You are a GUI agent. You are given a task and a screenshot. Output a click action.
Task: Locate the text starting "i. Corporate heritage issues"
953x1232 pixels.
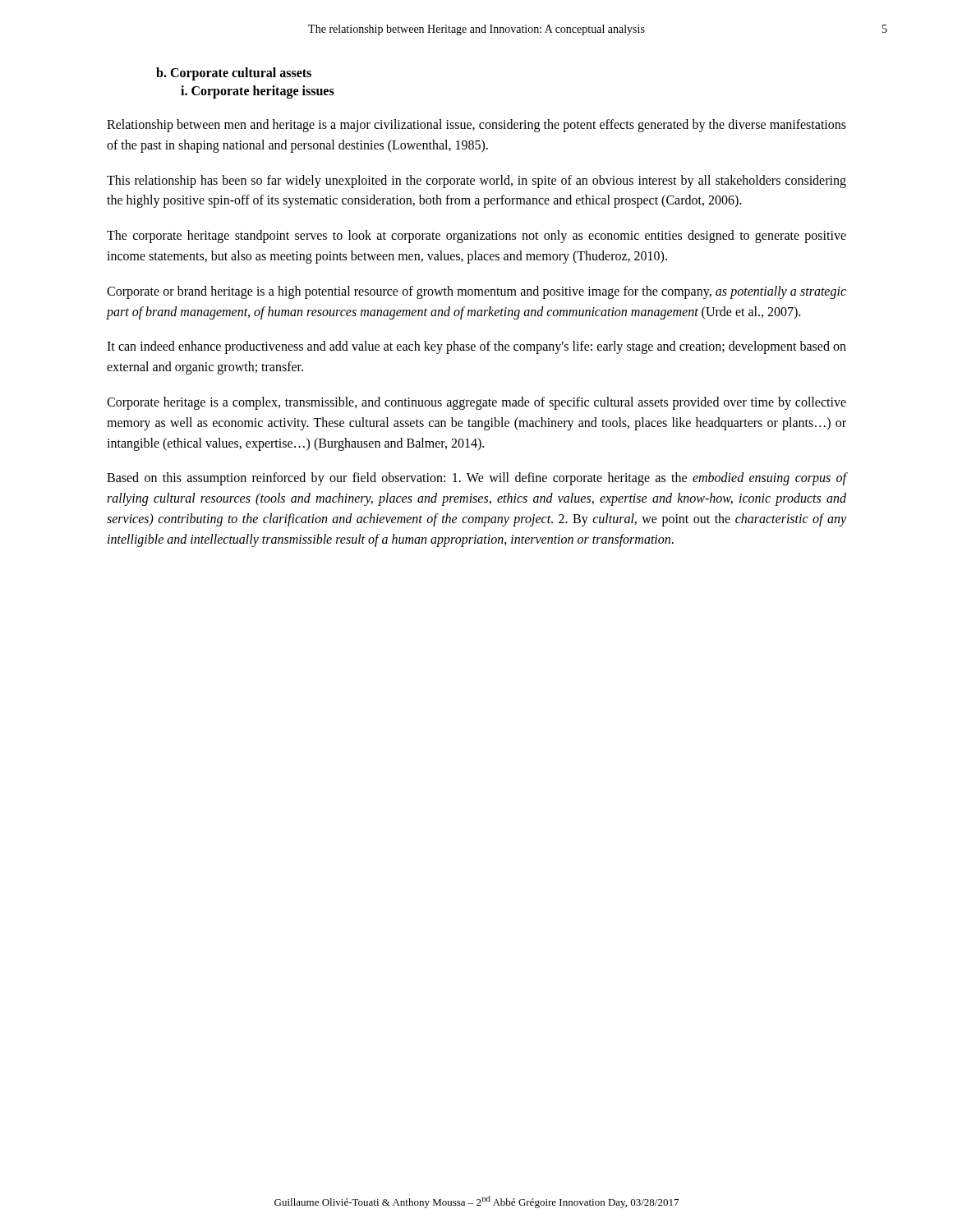(257, 91)
